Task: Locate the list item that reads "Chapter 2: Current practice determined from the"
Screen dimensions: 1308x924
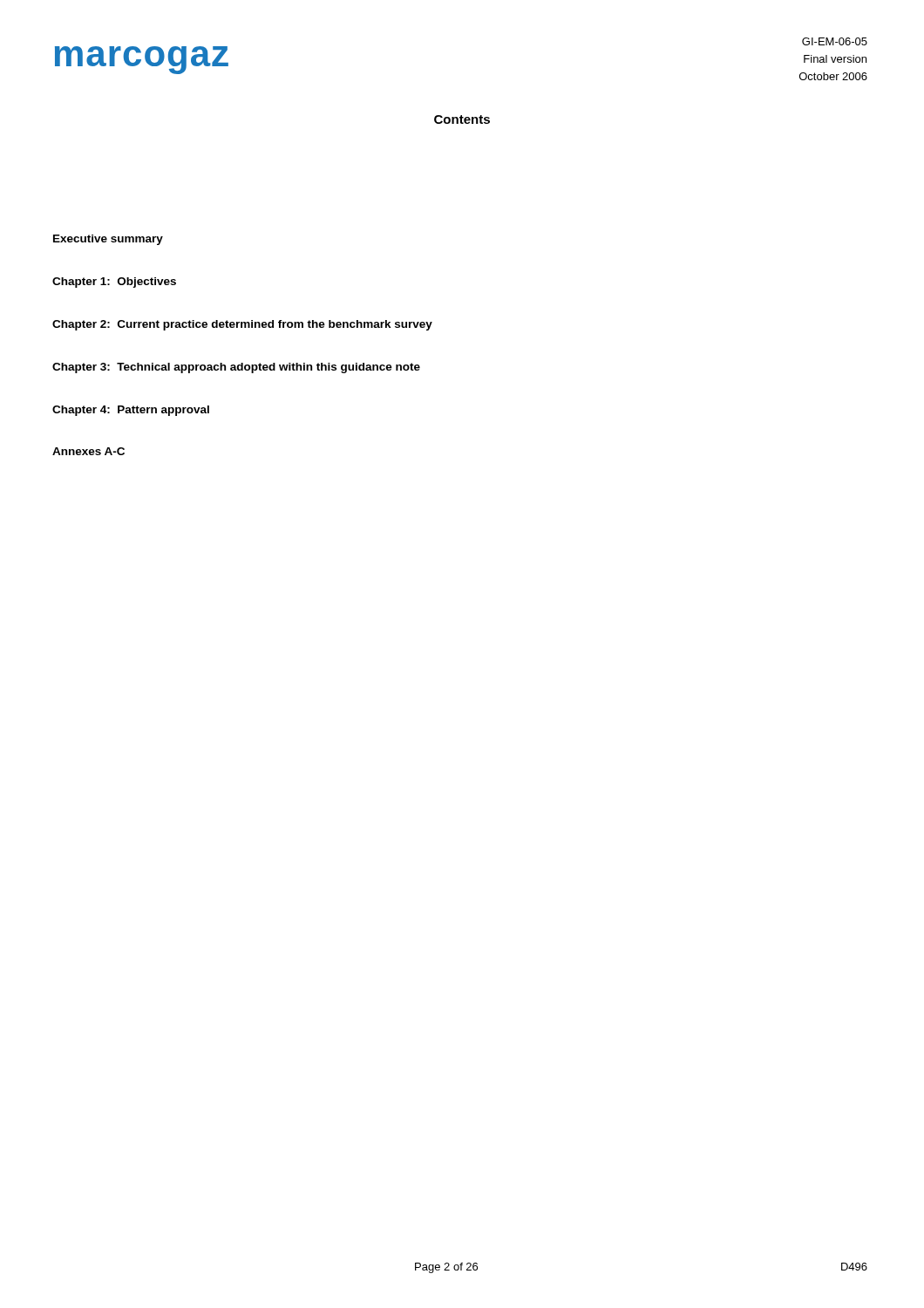Action: tap(242, 324)
